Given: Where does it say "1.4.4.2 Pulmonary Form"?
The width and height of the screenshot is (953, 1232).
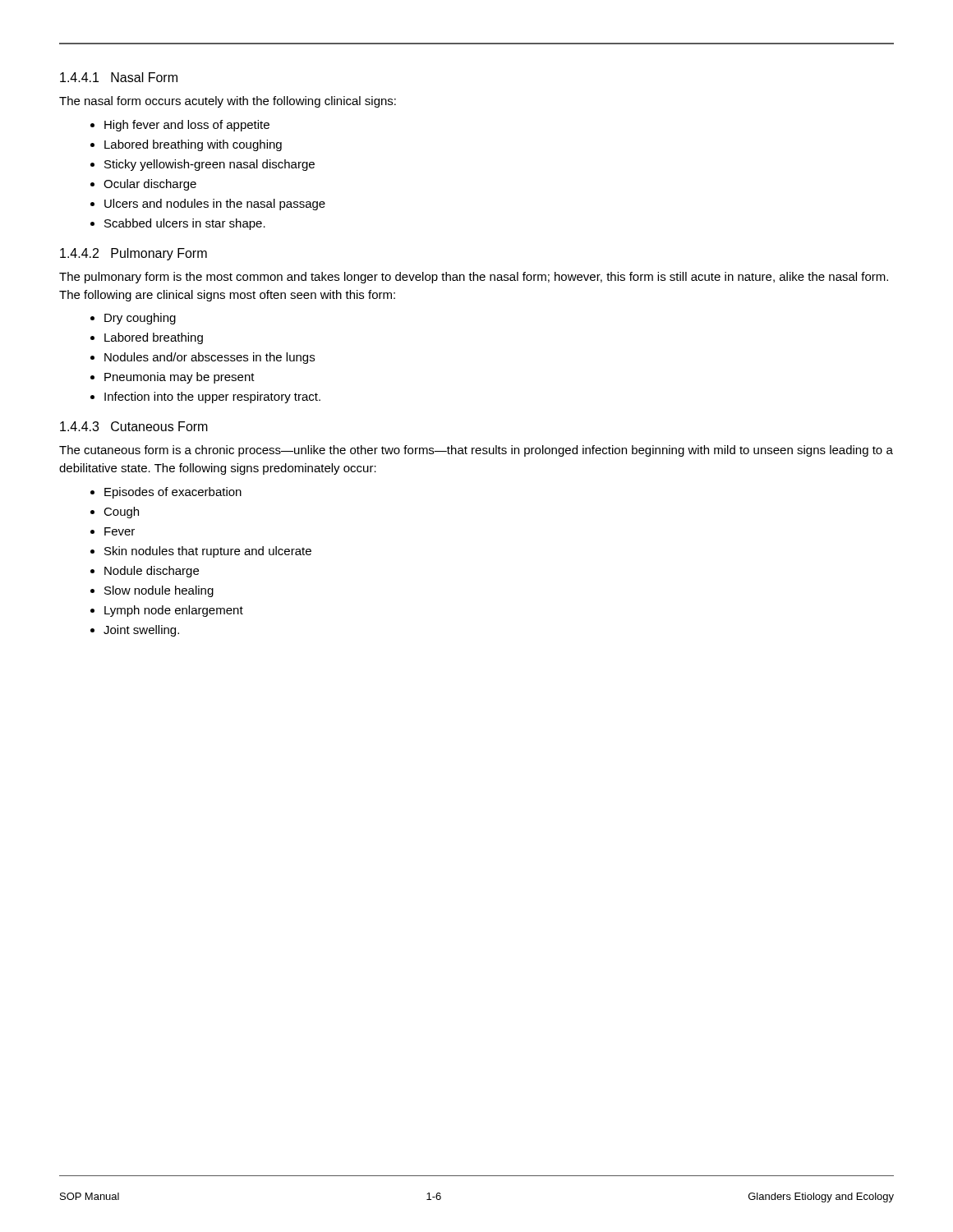Looking at the screenshot, I should tap(133, 253).
